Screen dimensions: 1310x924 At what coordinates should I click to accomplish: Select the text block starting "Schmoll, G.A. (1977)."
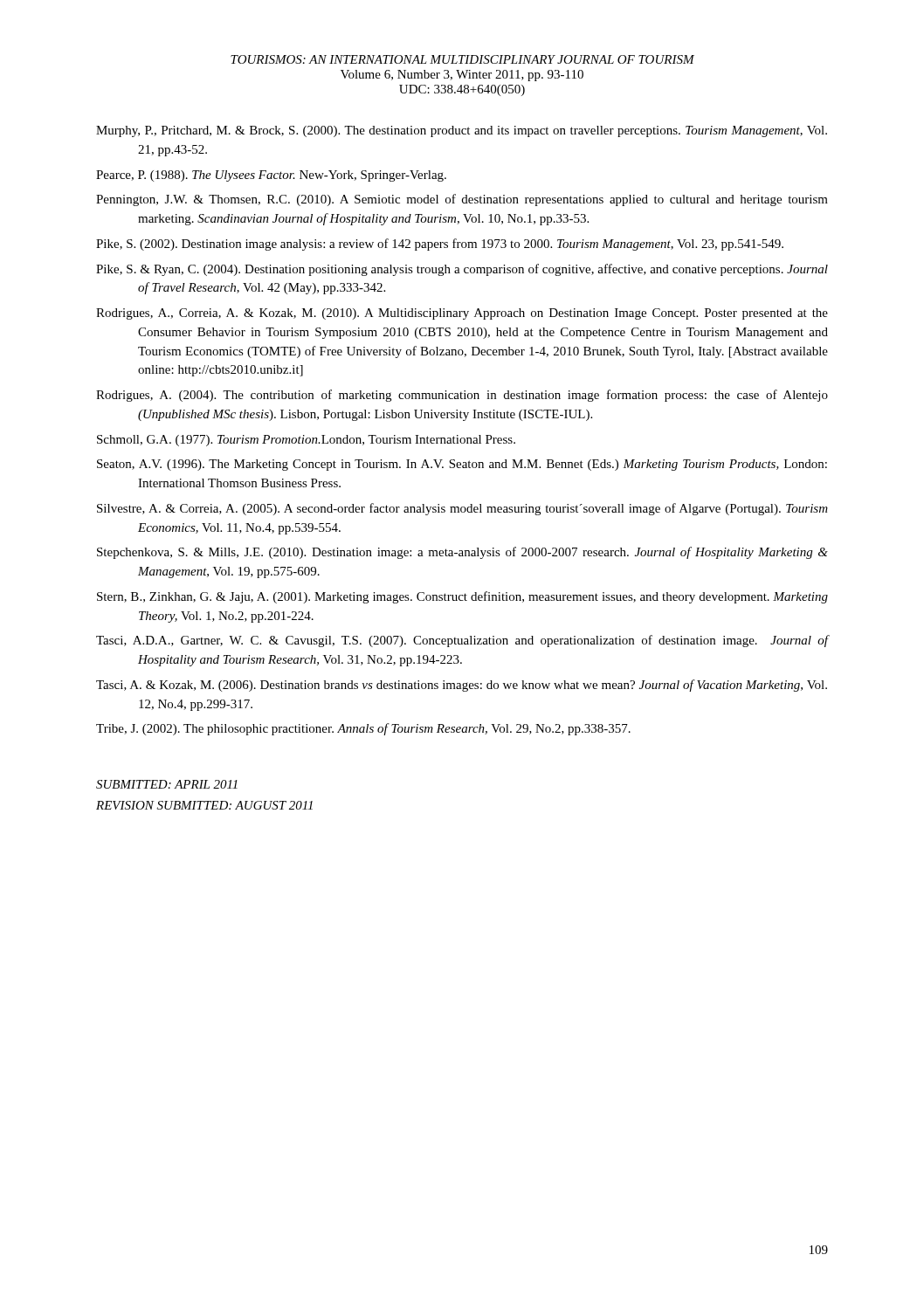(306, 439)
